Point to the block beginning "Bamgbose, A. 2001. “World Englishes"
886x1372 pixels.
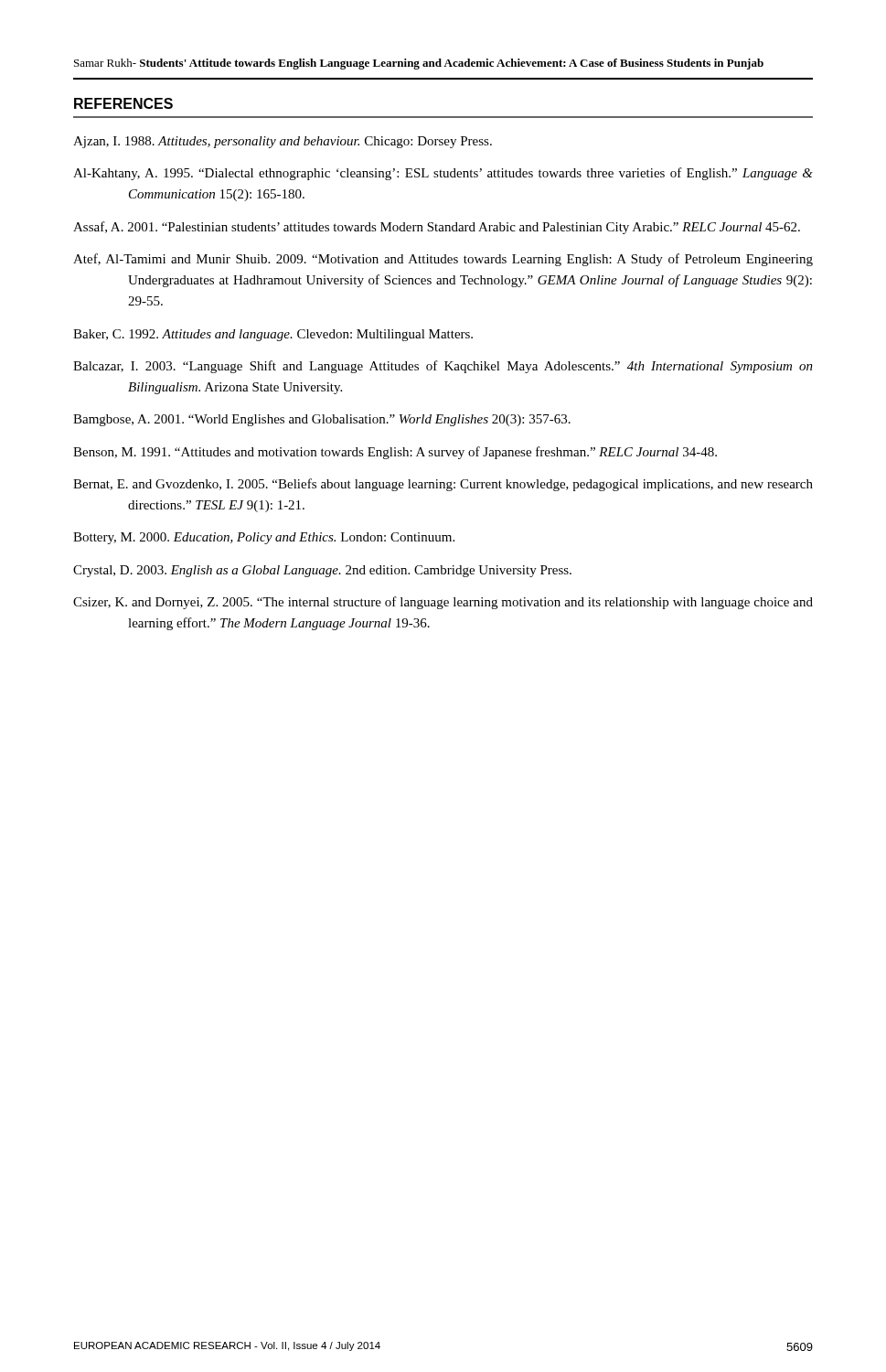pos(322,419)
